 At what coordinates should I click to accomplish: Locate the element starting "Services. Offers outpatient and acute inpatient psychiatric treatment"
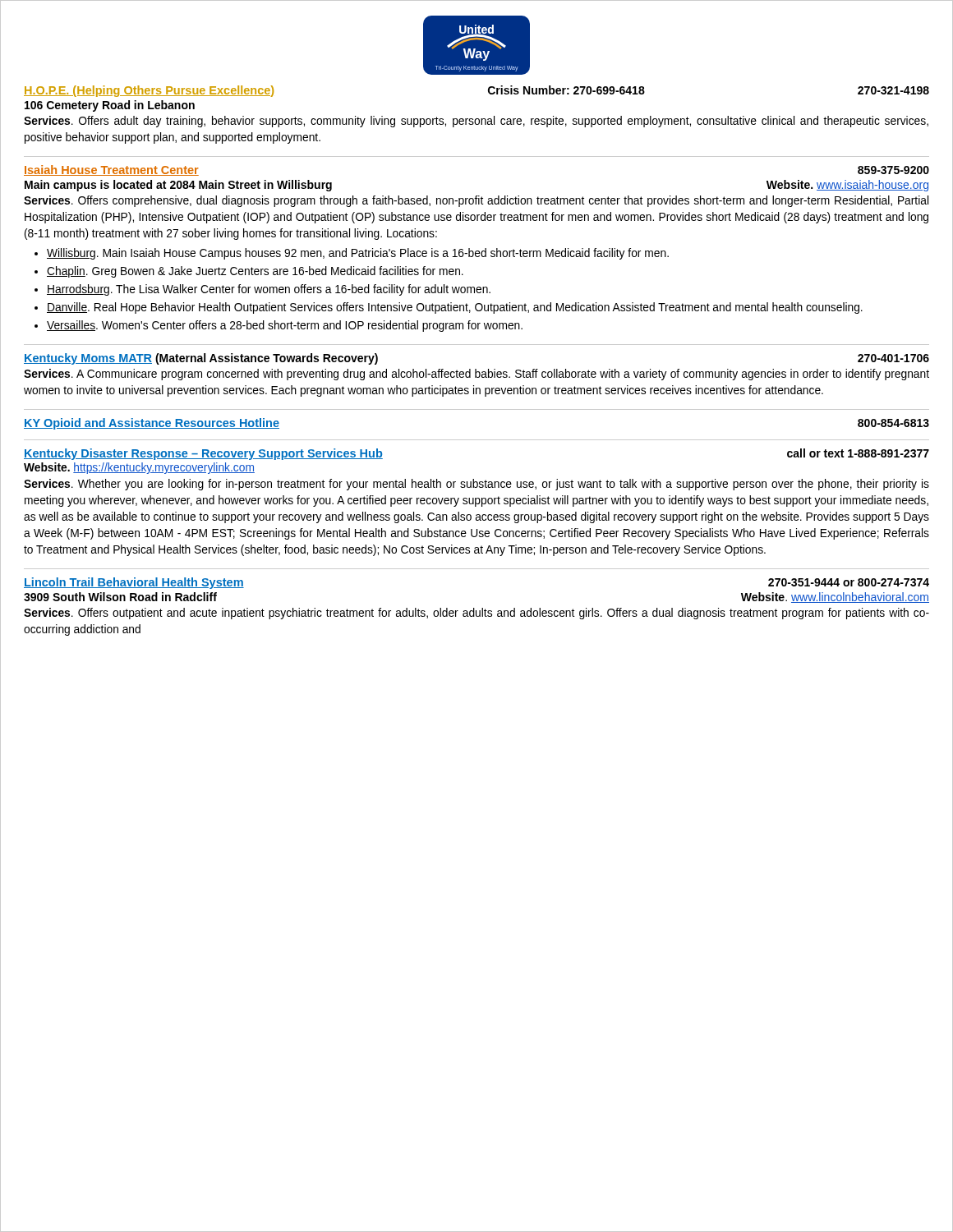(476, 621)
